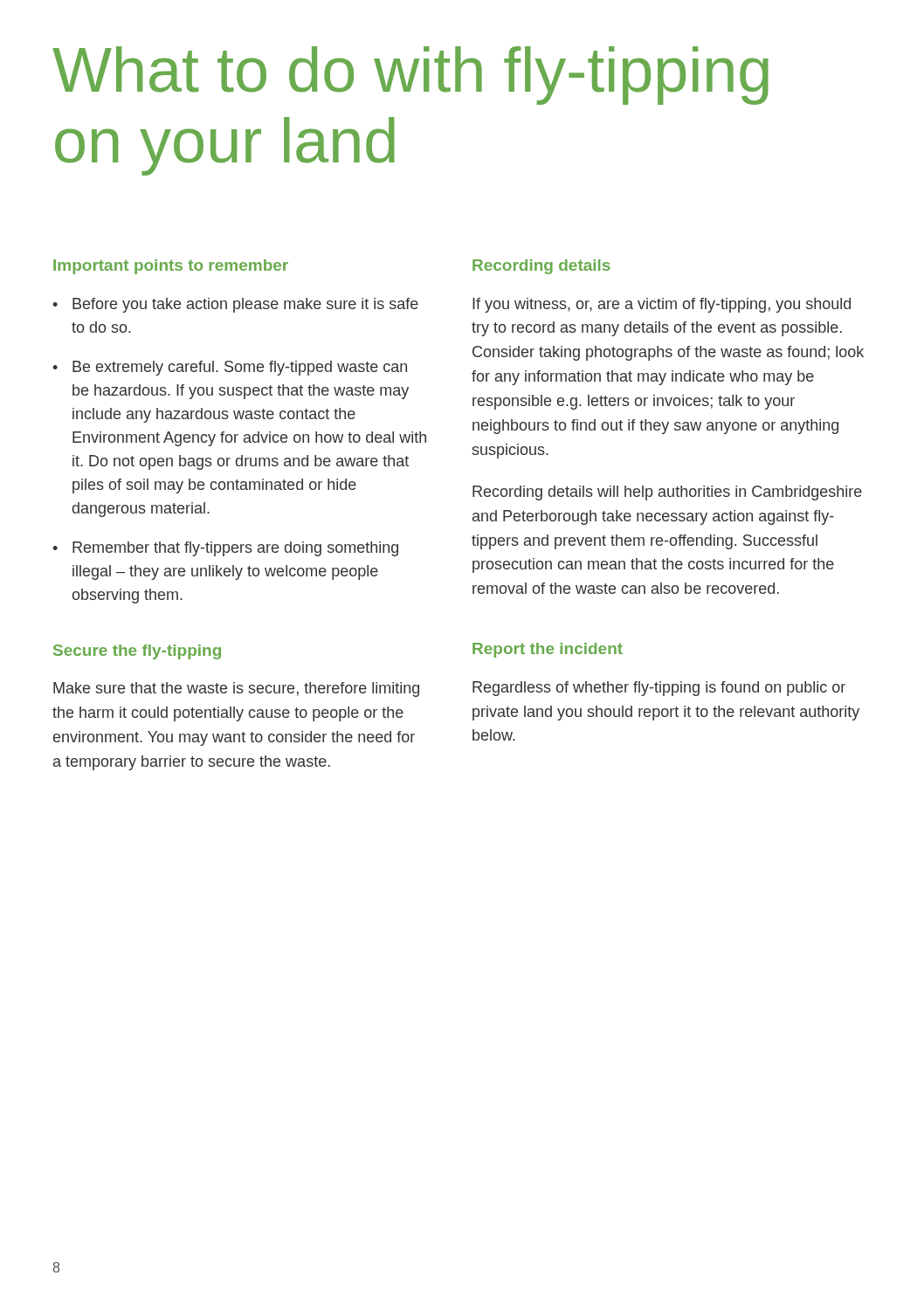Where is the passage that starts "Regardless of whether fly-tipping is found"?

click(672, 712)
